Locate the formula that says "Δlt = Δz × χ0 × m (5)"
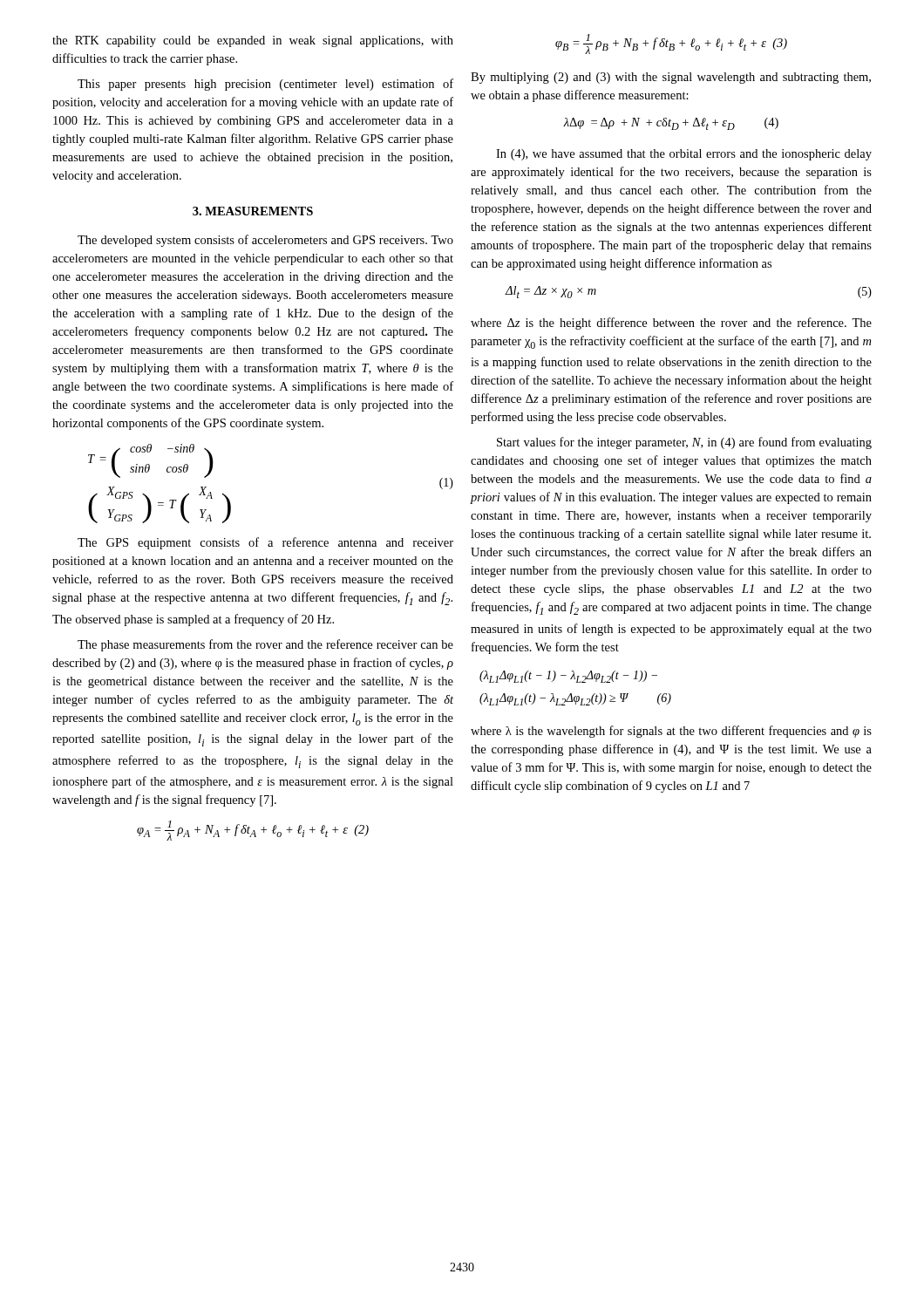The image size is (924, 1308). click(555, 292)
